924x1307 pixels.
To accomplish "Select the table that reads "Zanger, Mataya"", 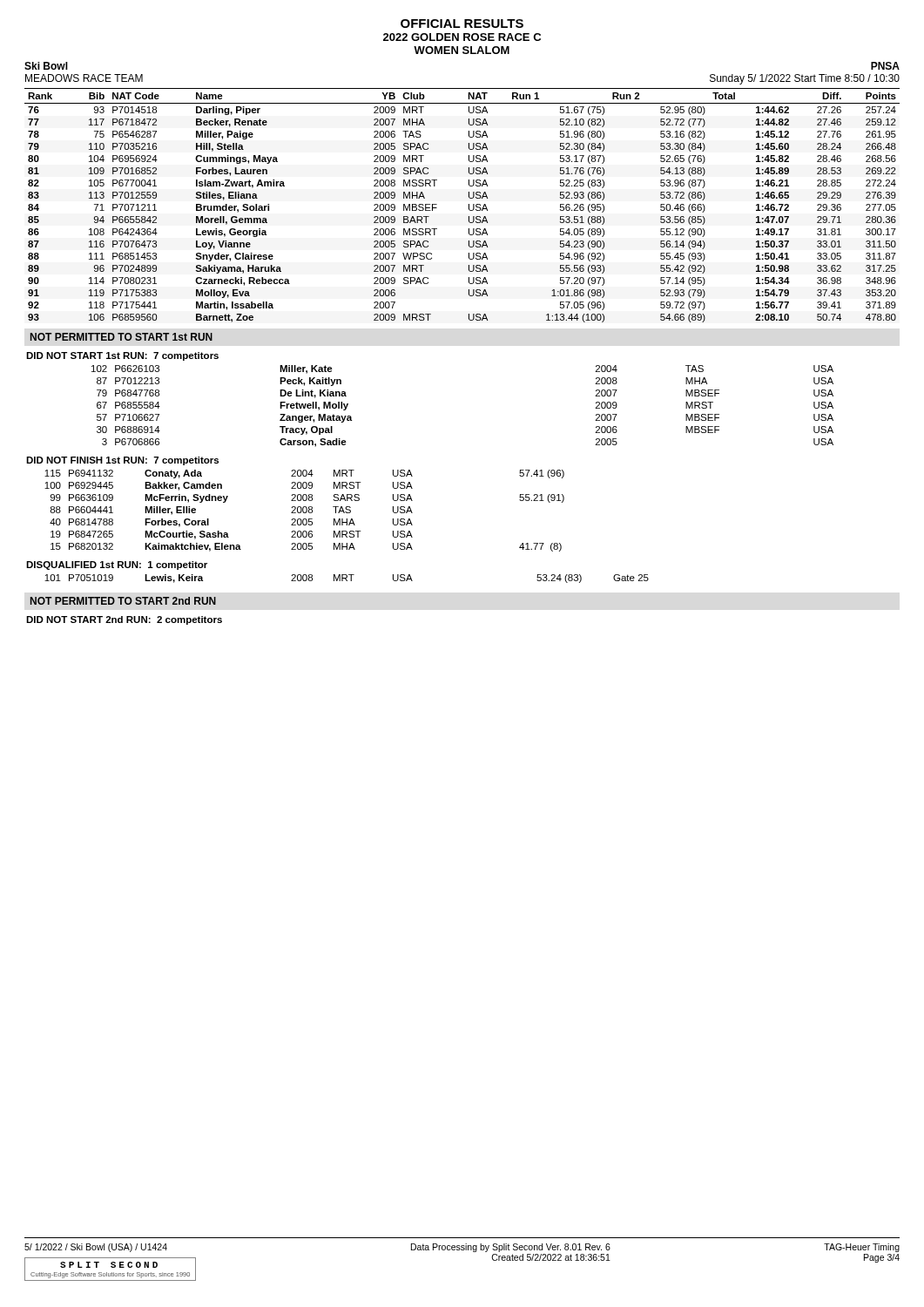I will (462, 405).
